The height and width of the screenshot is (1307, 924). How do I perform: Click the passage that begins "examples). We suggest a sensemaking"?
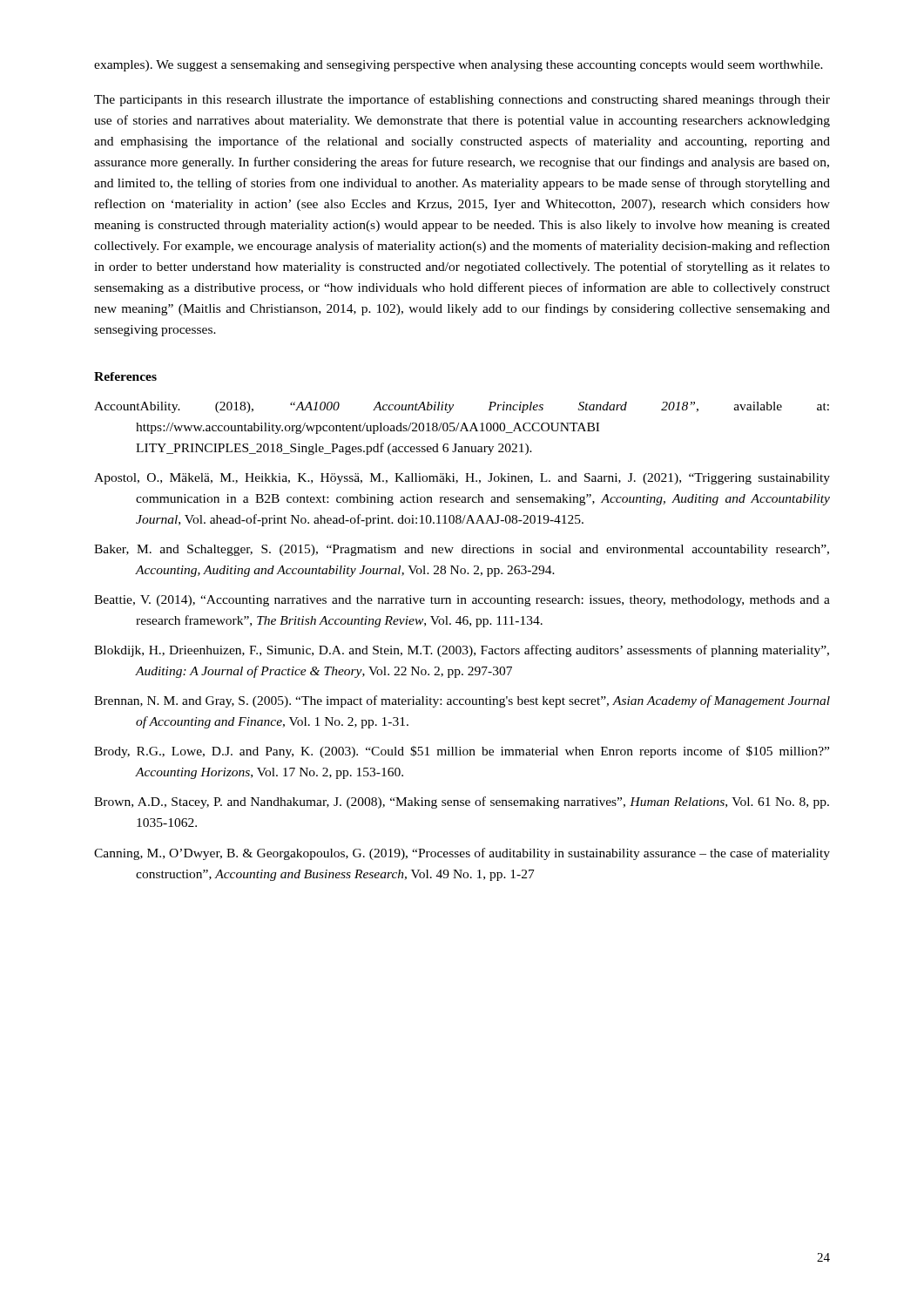[x=462, y=64]
